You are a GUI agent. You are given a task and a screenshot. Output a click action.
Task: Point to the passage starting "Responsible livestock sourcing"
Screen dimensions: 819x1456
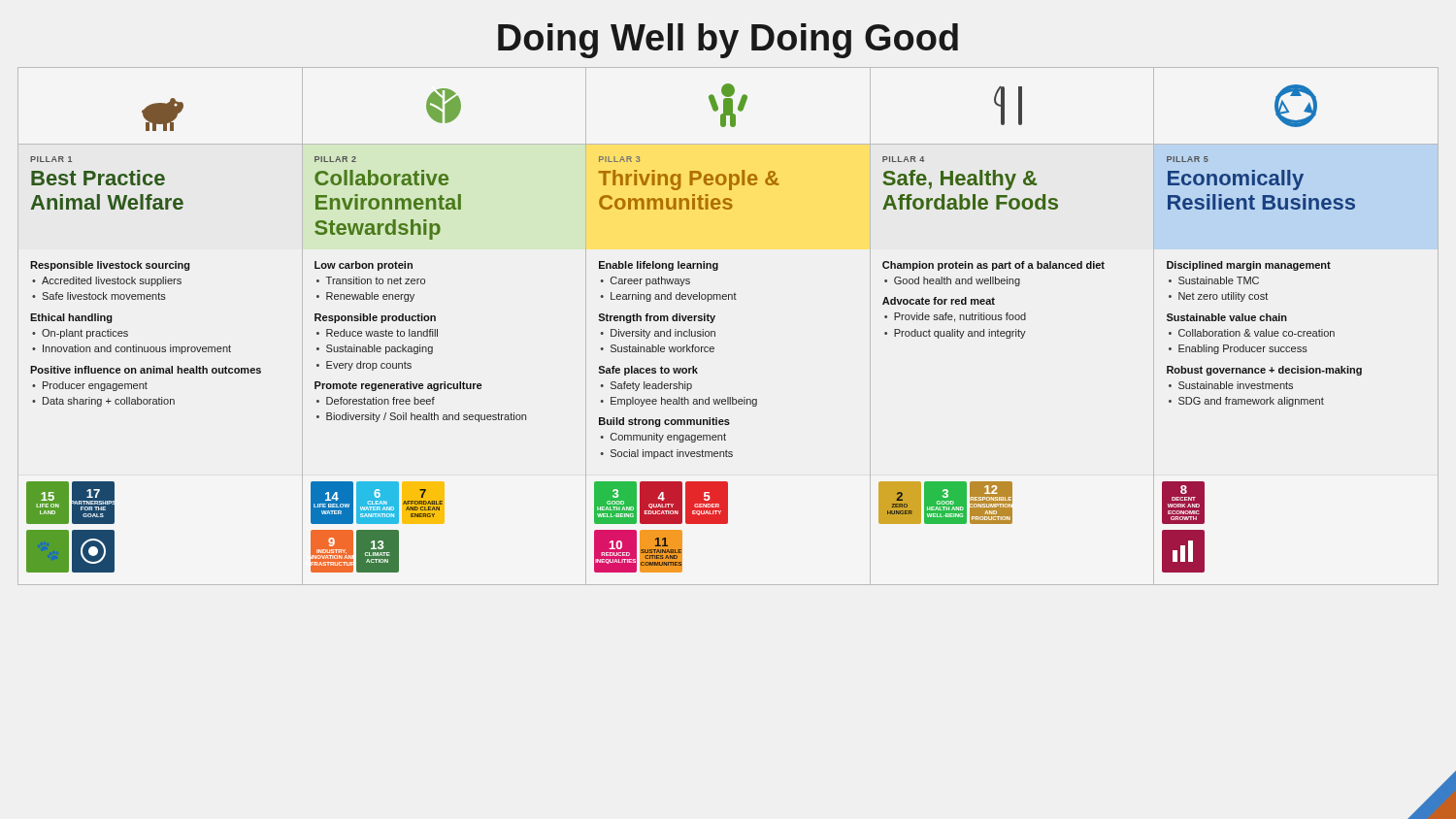(110, 266)
